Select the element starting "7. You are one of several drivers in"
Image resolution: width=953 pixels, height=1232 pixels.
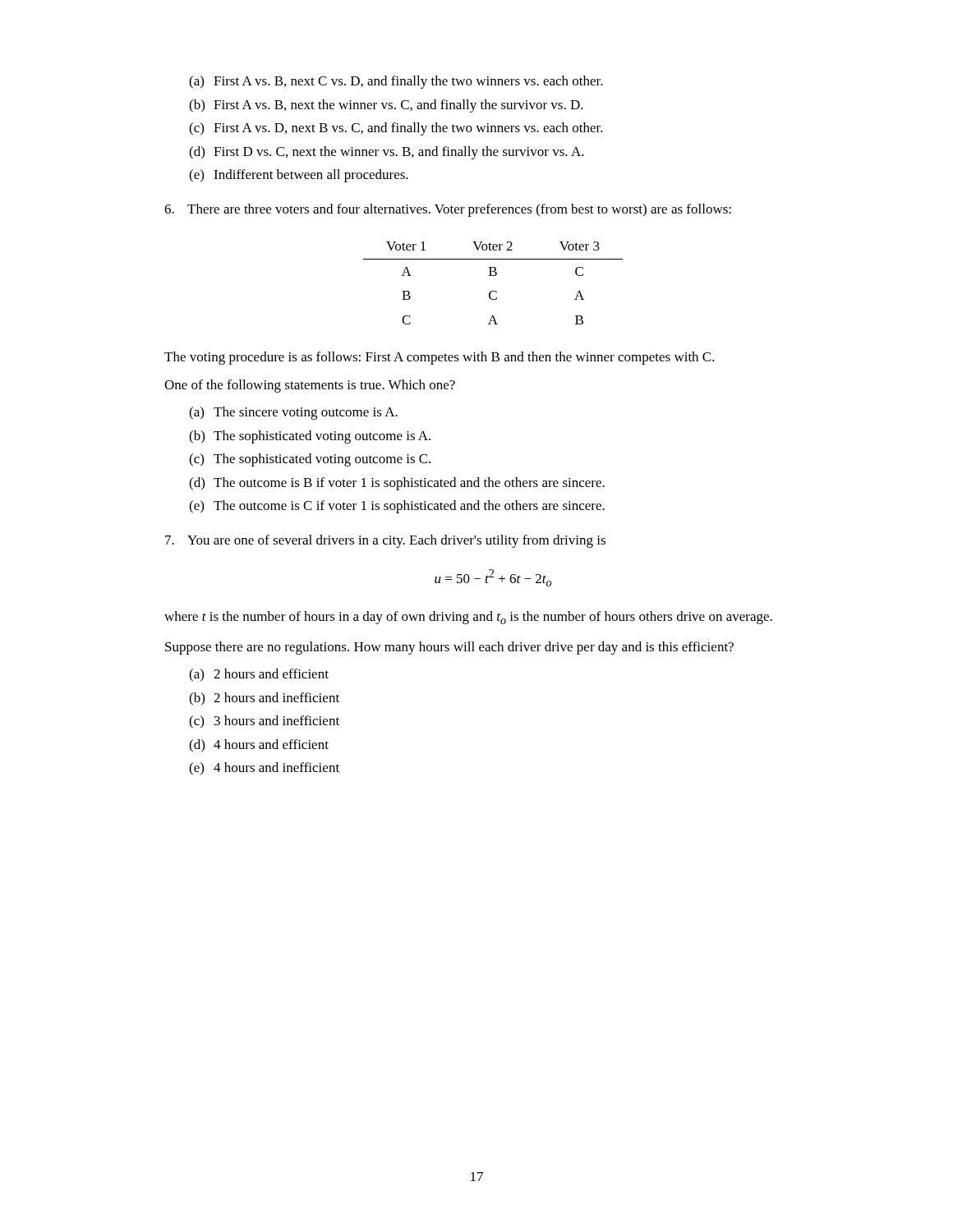493,540
